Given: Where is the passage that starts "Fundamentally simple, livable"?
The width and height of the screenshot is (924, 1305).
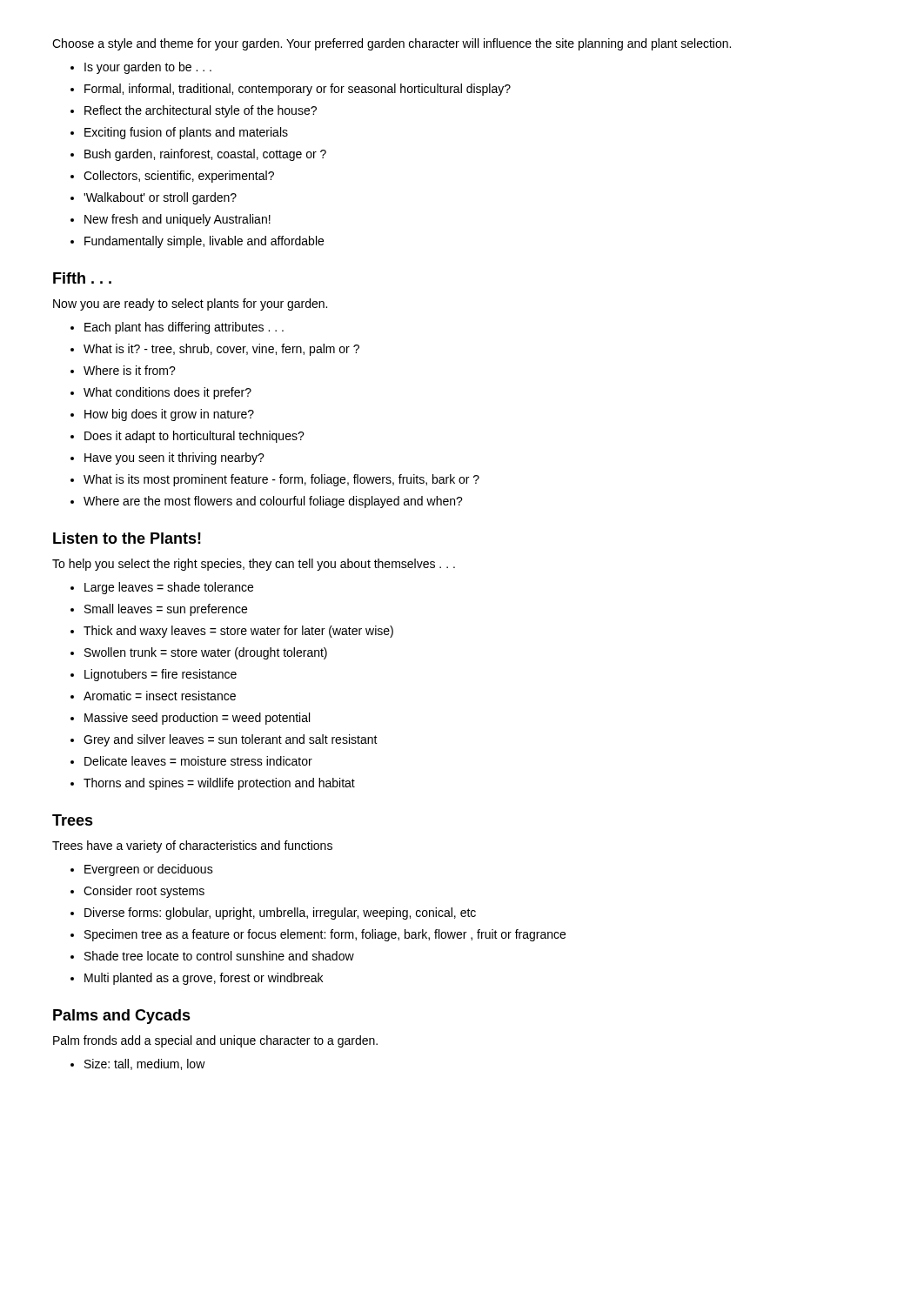Looking at the screenshot, I should [x=204, y=241].
